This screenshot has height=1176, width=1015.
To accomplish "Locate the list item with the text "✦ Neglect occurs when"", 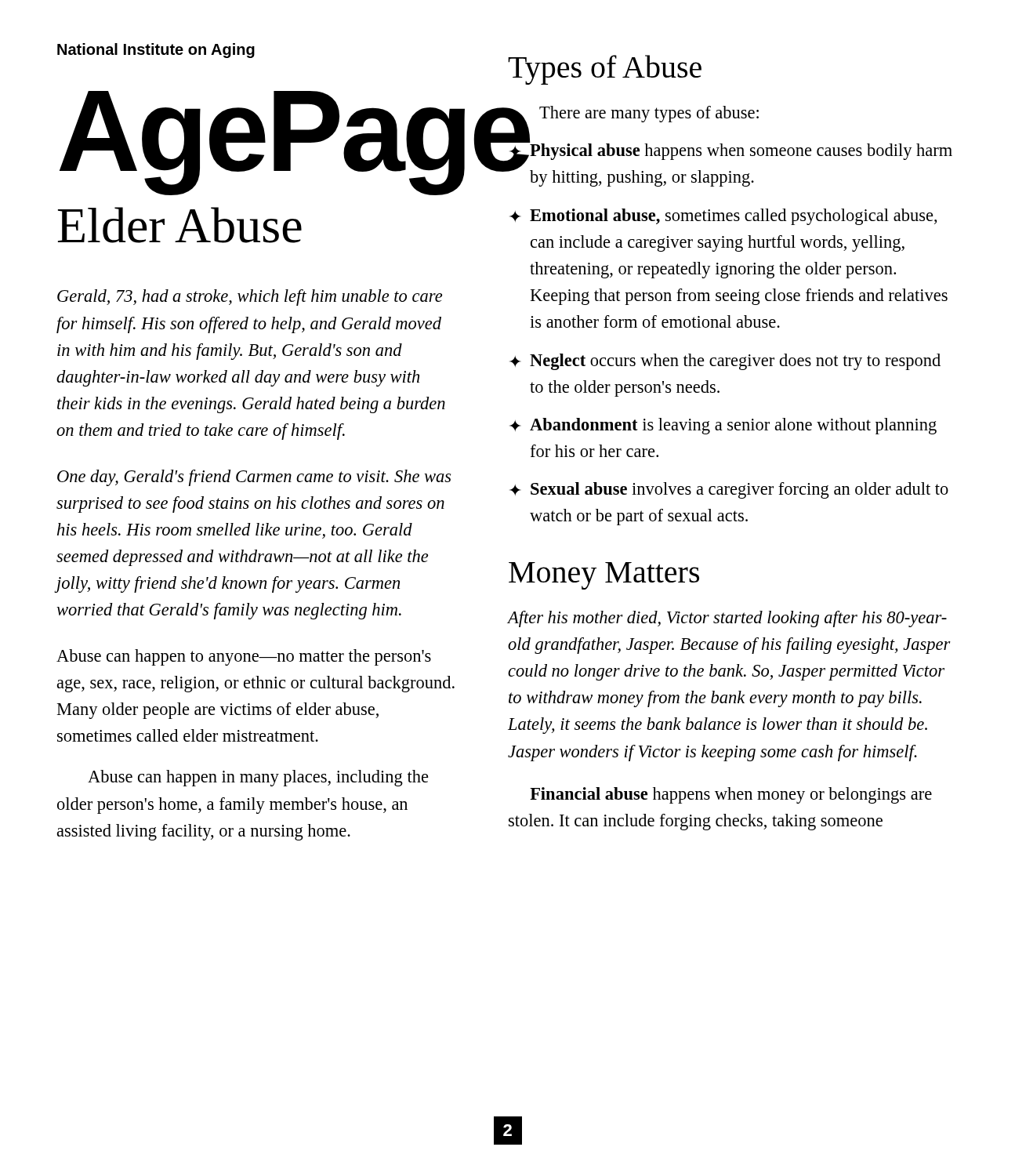I will coord(733,374).
